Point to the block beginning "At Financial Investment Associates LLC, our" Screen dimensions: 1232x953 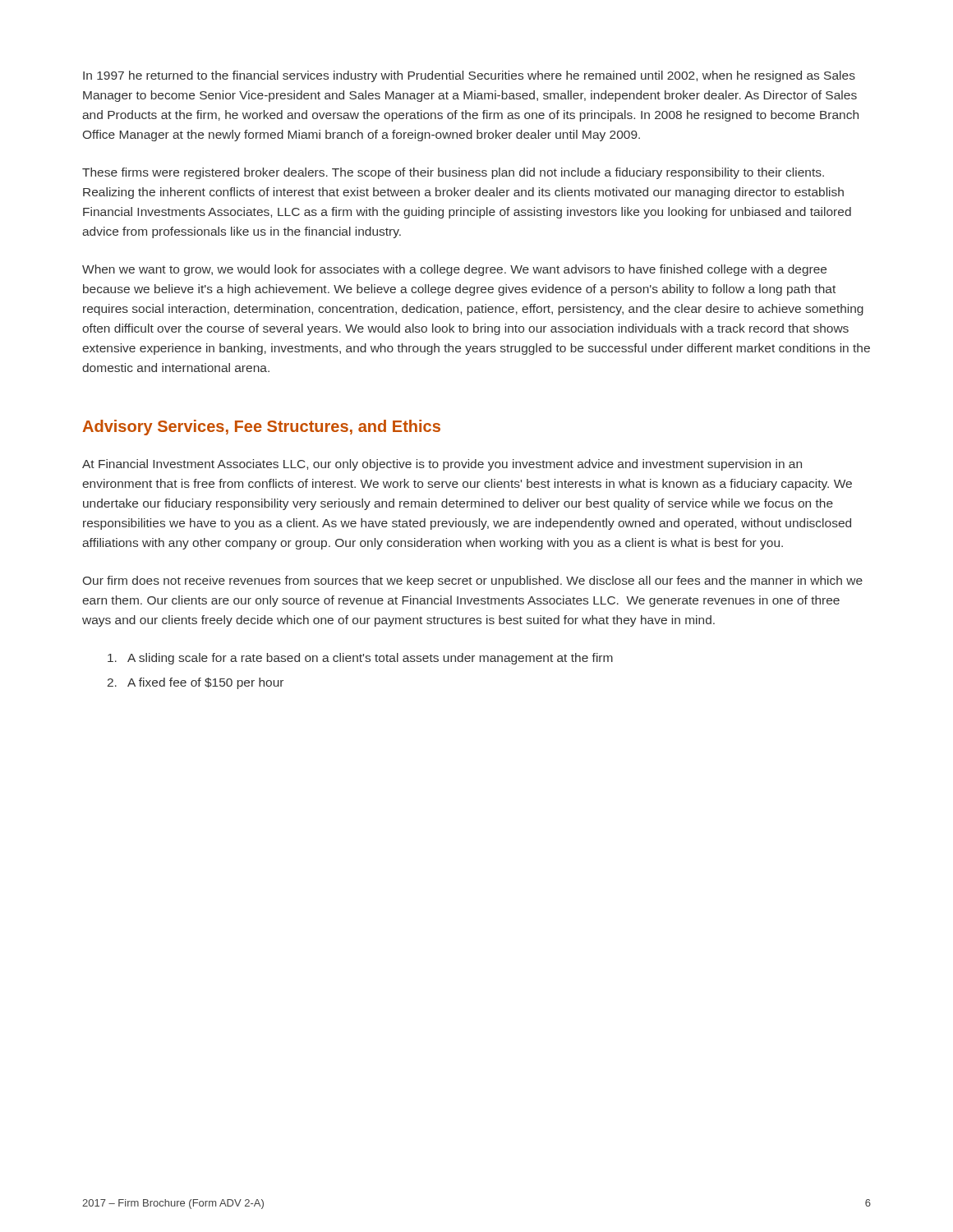coord(467,503)
